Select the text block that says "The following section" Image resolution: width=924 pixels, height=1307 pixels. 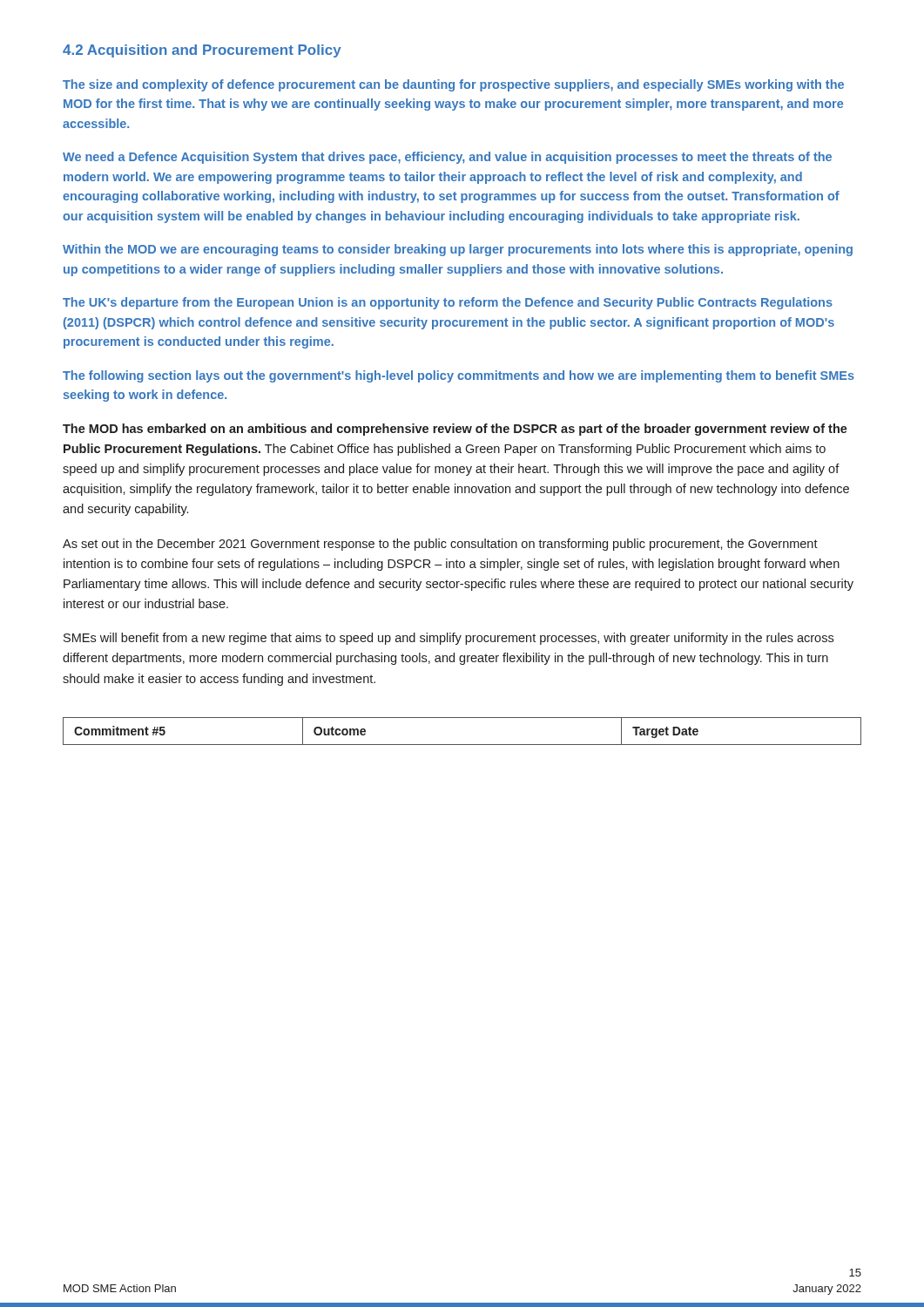pos(459,385)
